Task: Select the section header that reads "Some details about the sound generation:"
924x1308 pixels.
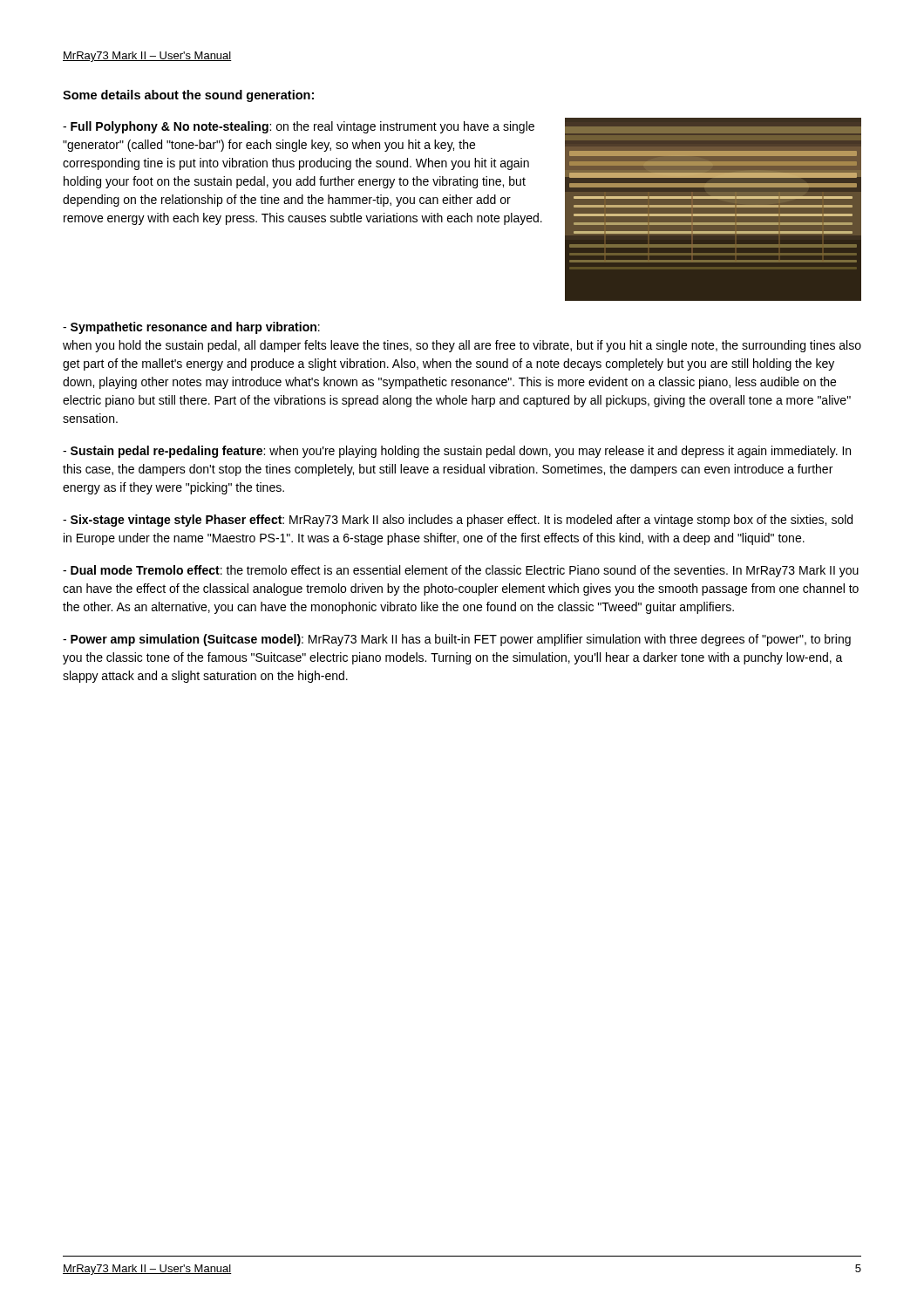Action: pyautogui.click(x=189, y=95)
